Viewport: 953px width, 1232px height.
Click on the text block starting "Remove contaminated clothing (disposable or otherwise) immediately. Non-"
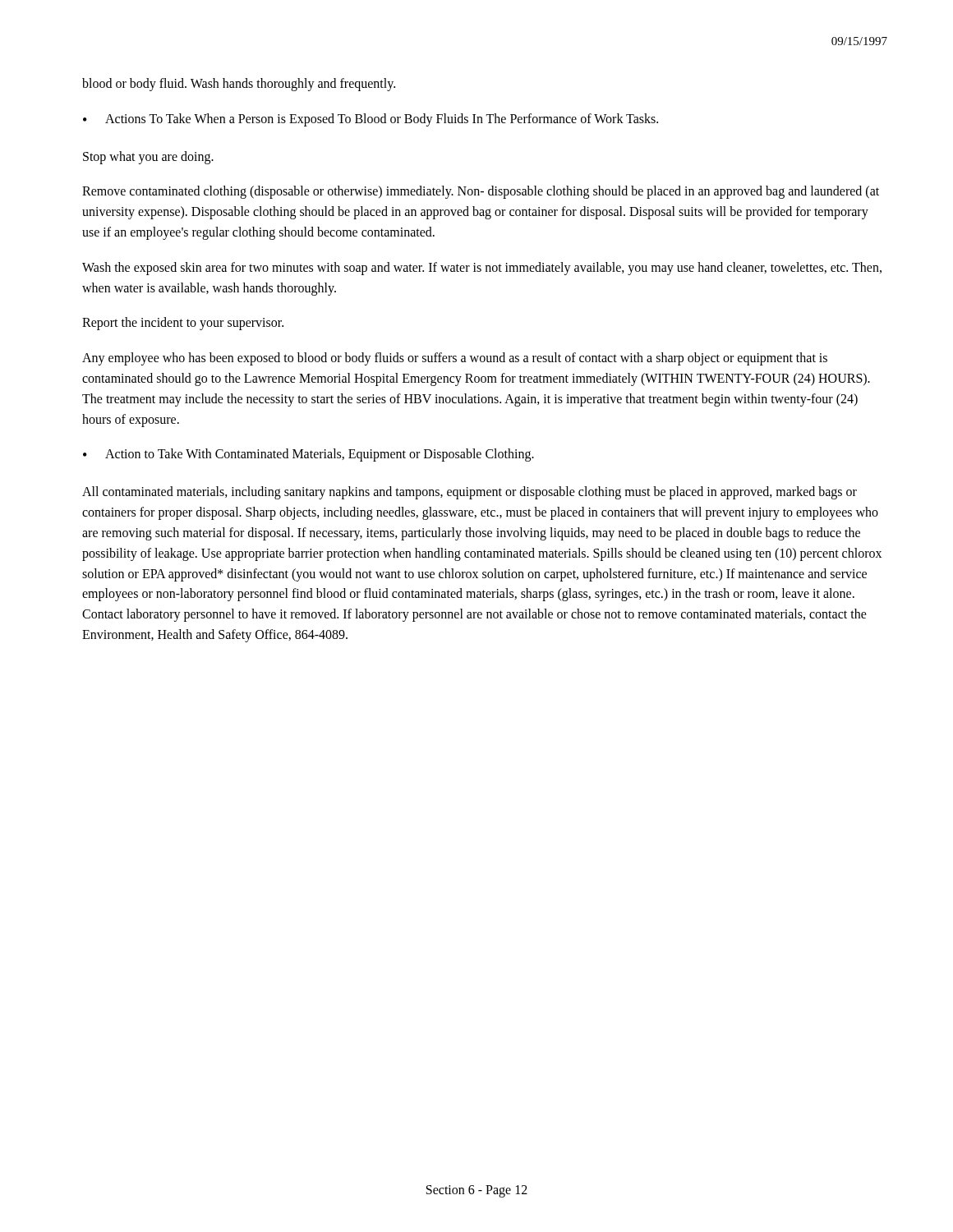481,212
